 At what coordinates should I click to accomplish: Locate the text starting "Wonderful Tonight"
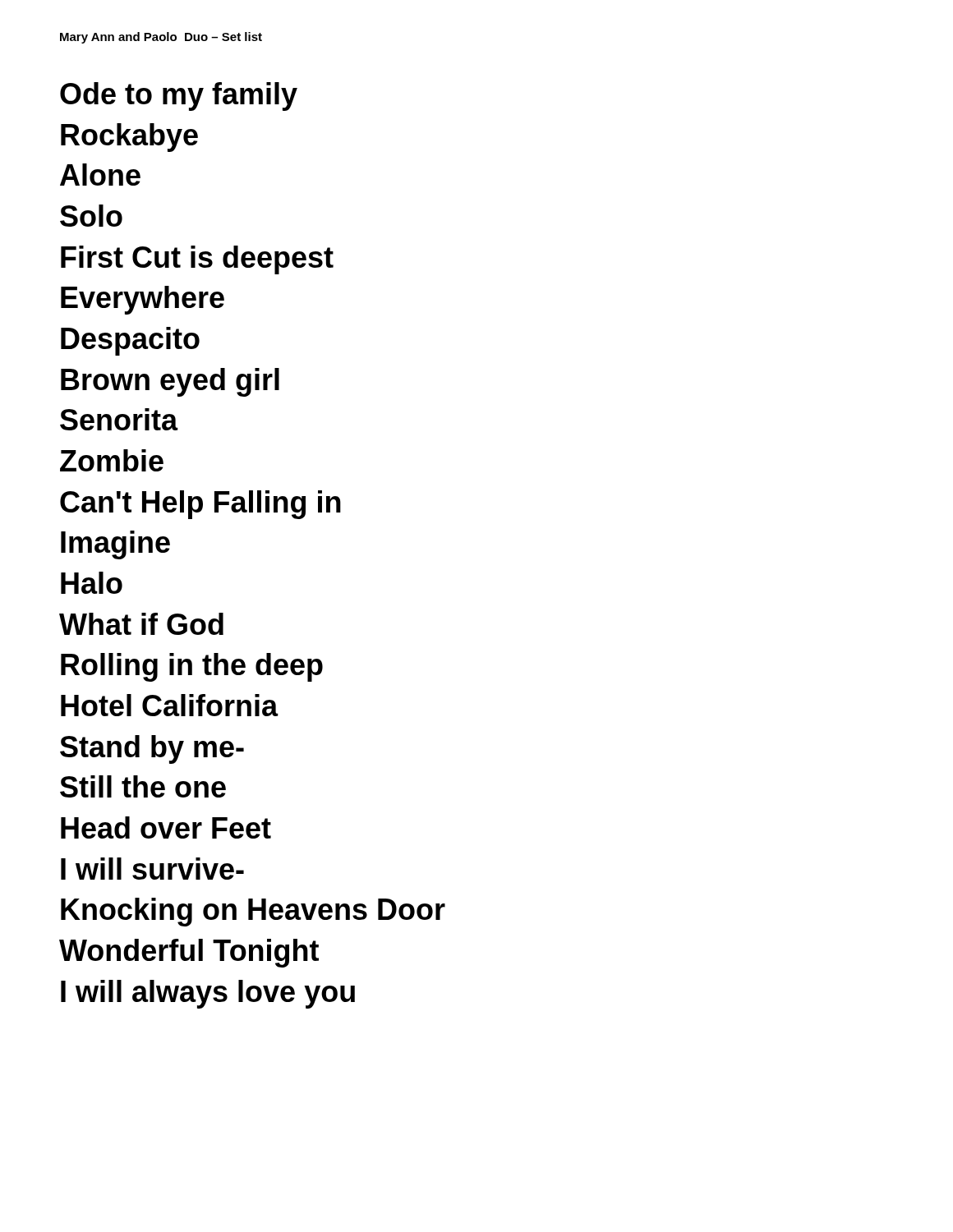189,951
